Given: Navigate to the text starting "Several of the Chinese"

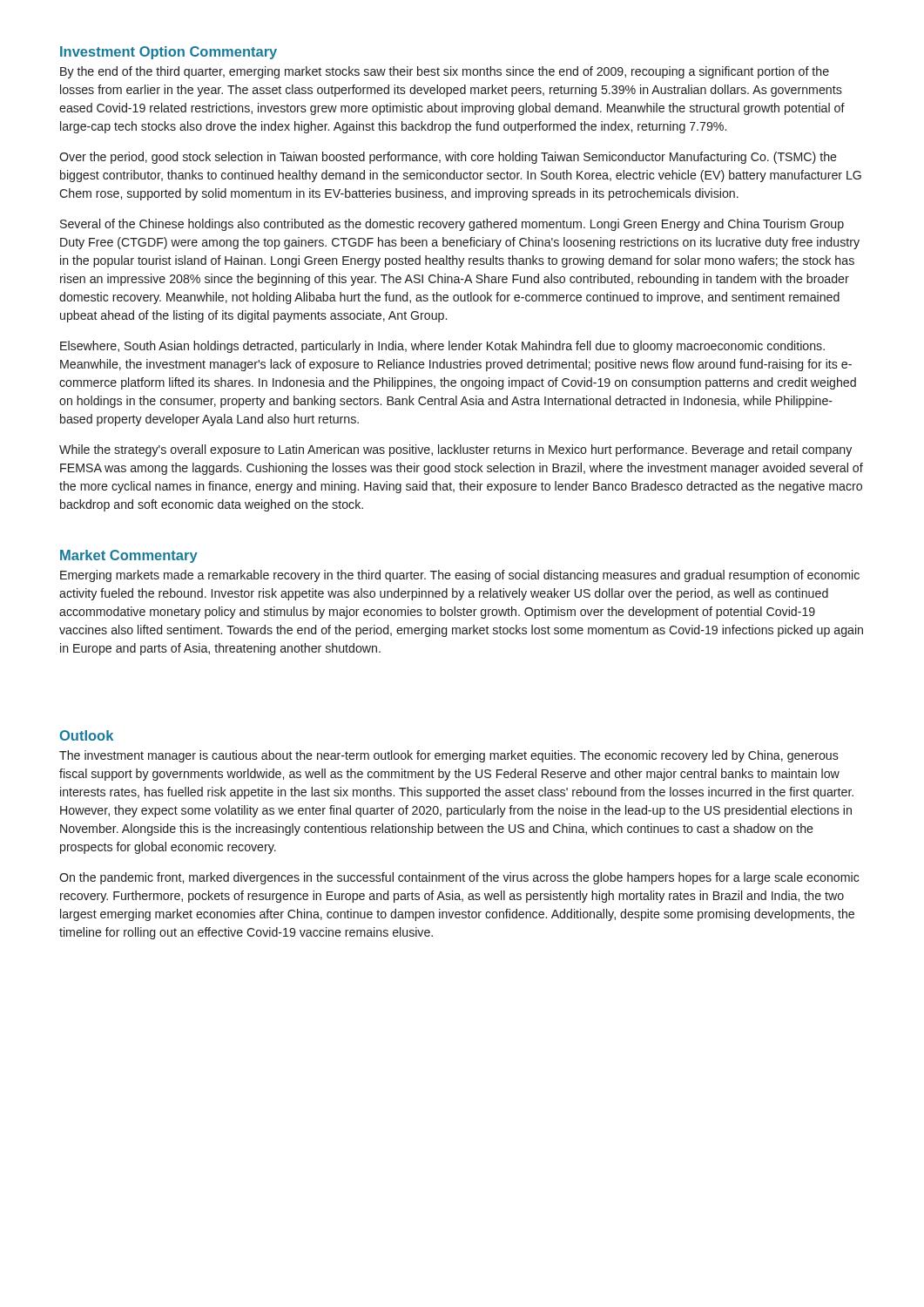Looking at the screenshot, I should click(459, 270).
